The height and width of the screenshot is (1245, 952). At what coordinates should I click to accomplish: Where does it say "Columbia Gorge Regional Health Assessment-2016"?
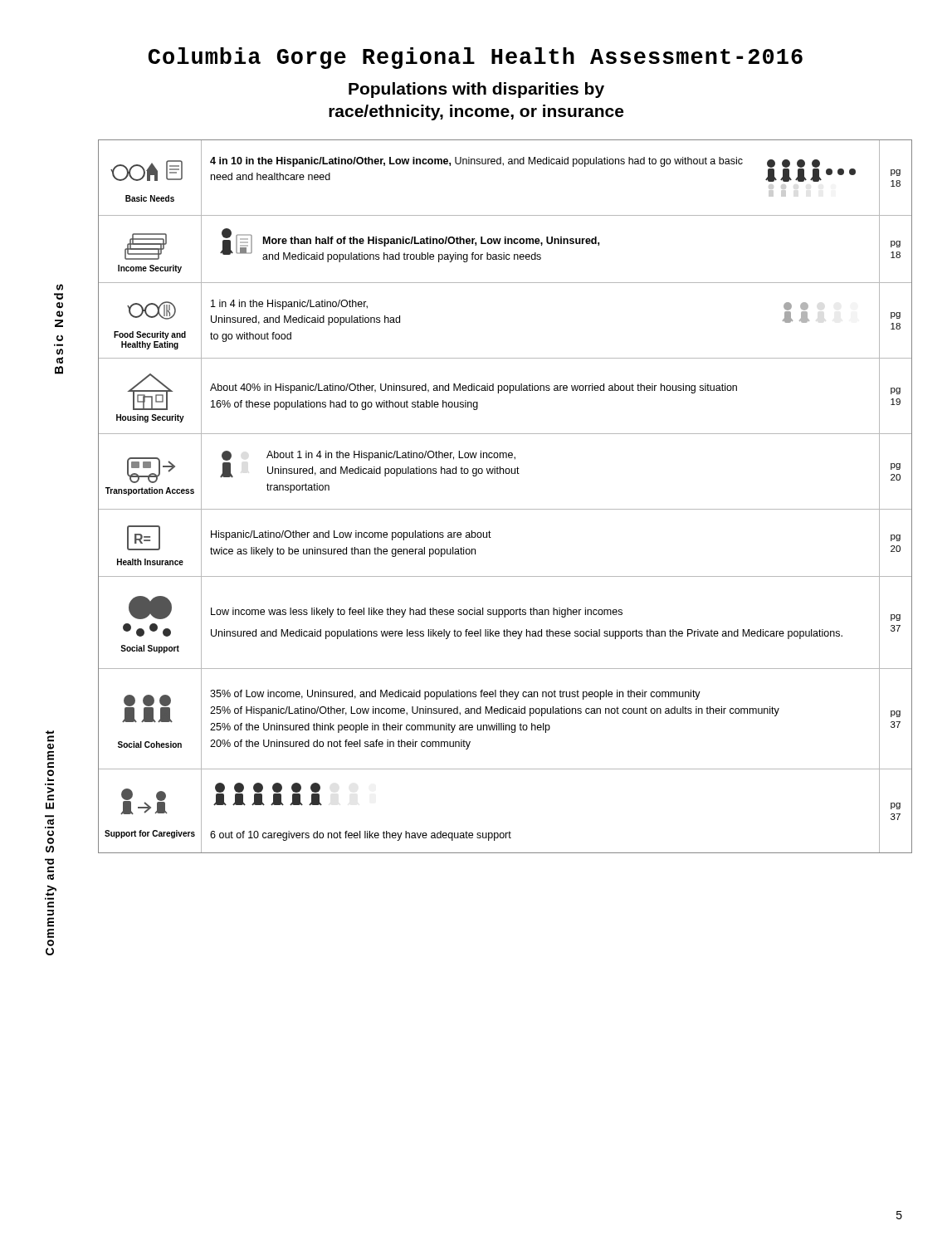click(x=476, y=58)
